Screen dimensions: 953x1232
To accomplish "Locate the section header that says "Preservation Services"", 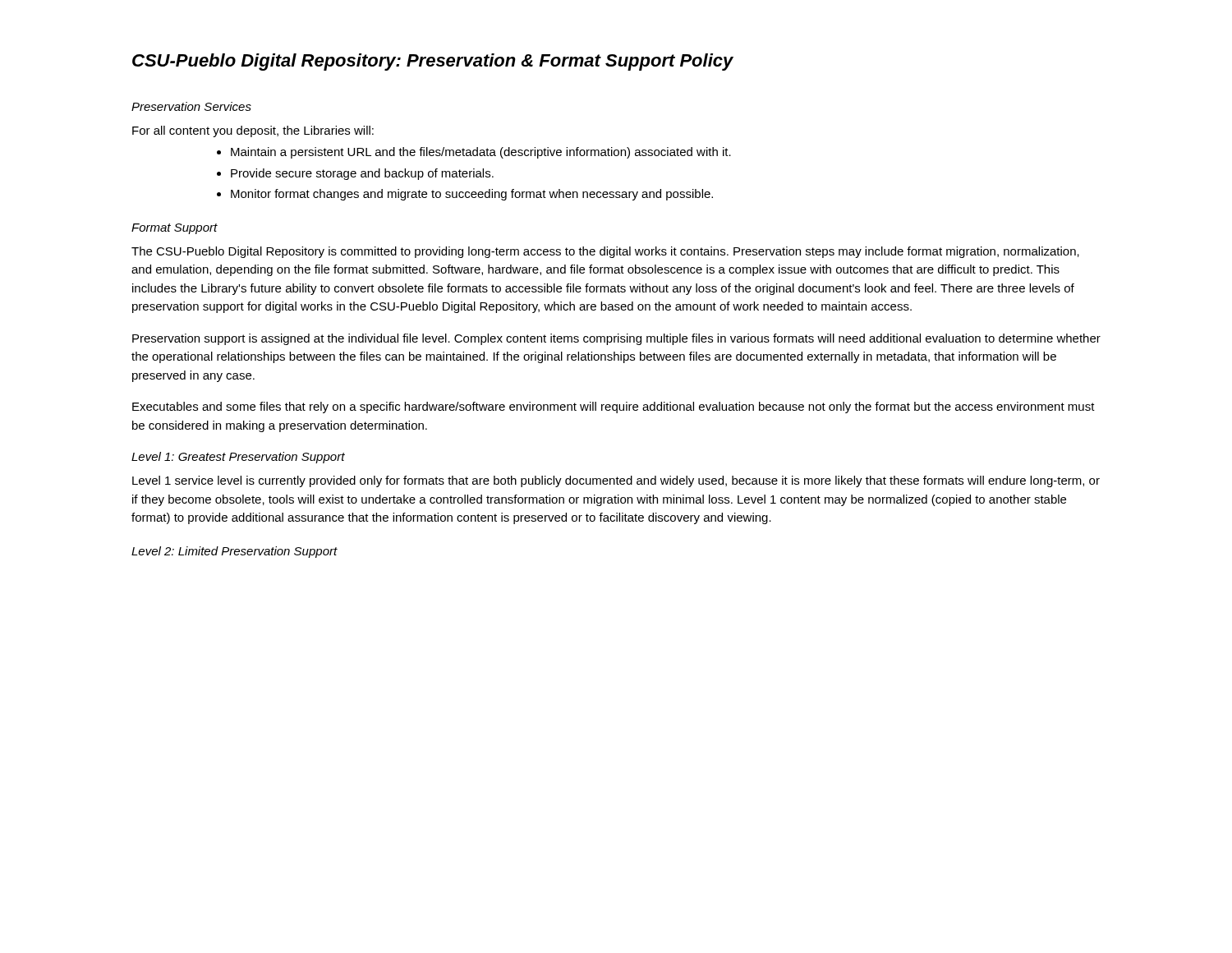I will point(191,106).
